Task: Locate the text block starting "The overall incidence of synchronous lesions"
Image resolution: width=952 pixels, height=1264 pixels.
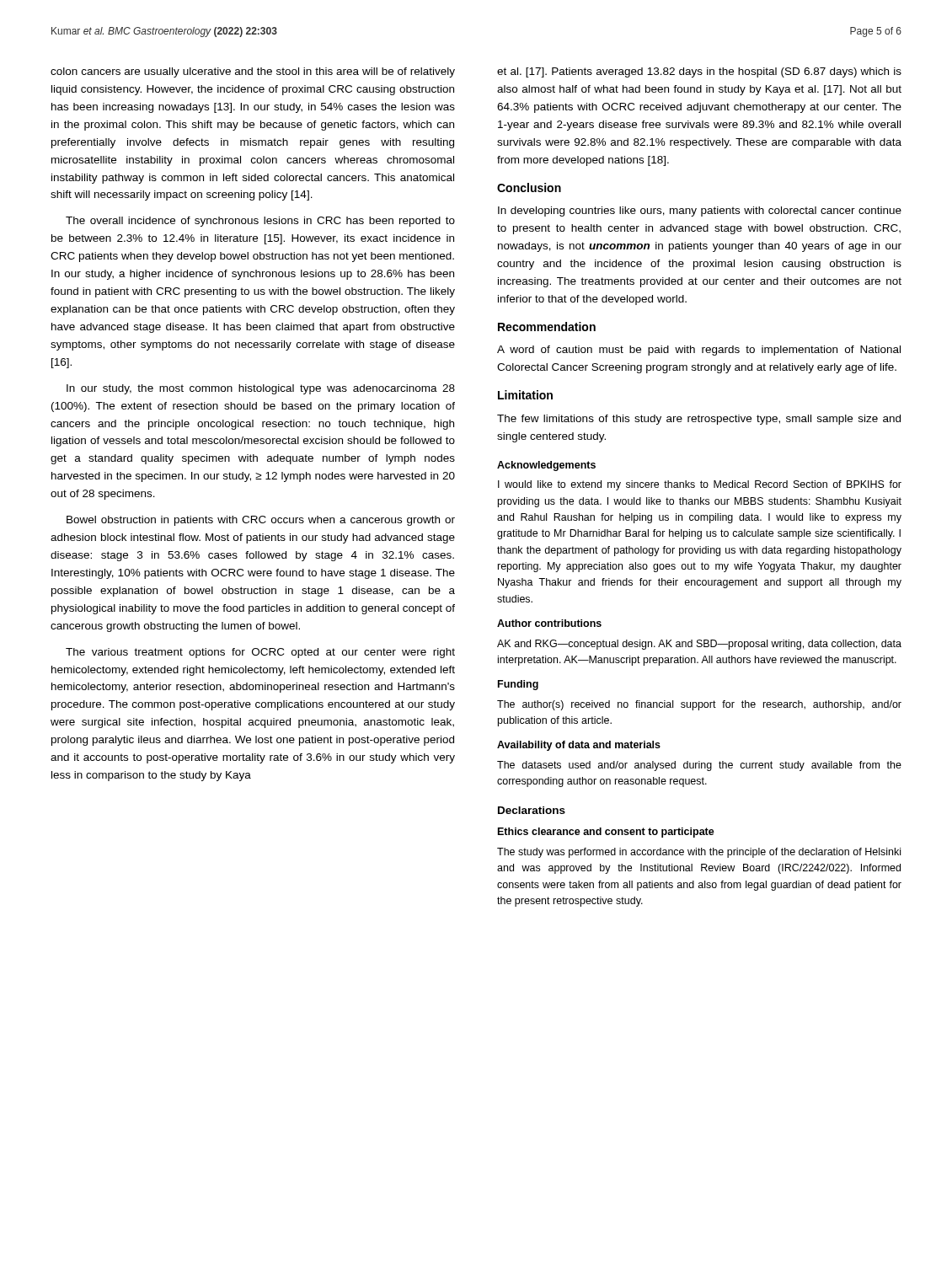Action: click(x=253, y=292)
